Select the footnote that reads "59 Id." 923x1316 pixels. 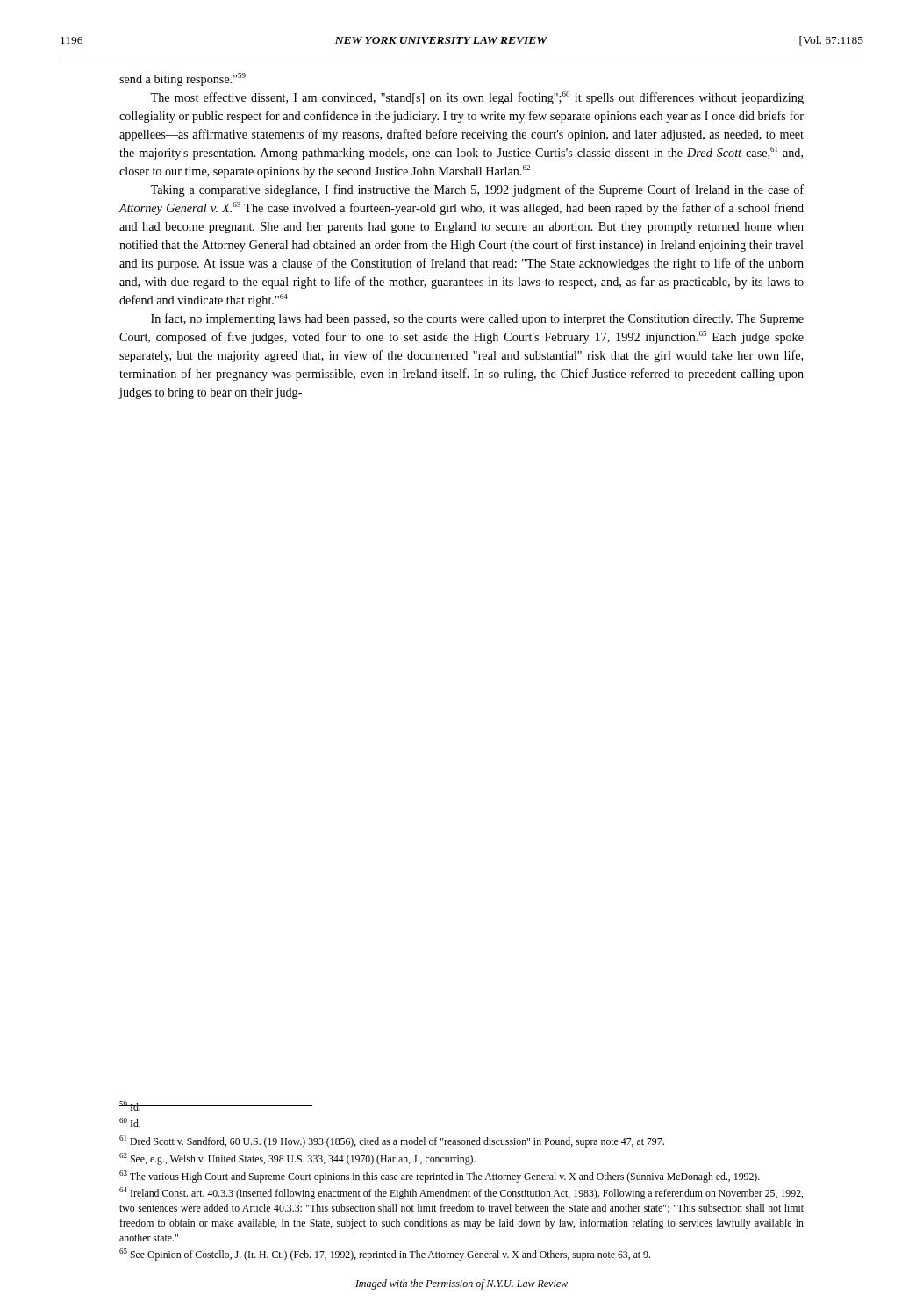pos(130,1106)
